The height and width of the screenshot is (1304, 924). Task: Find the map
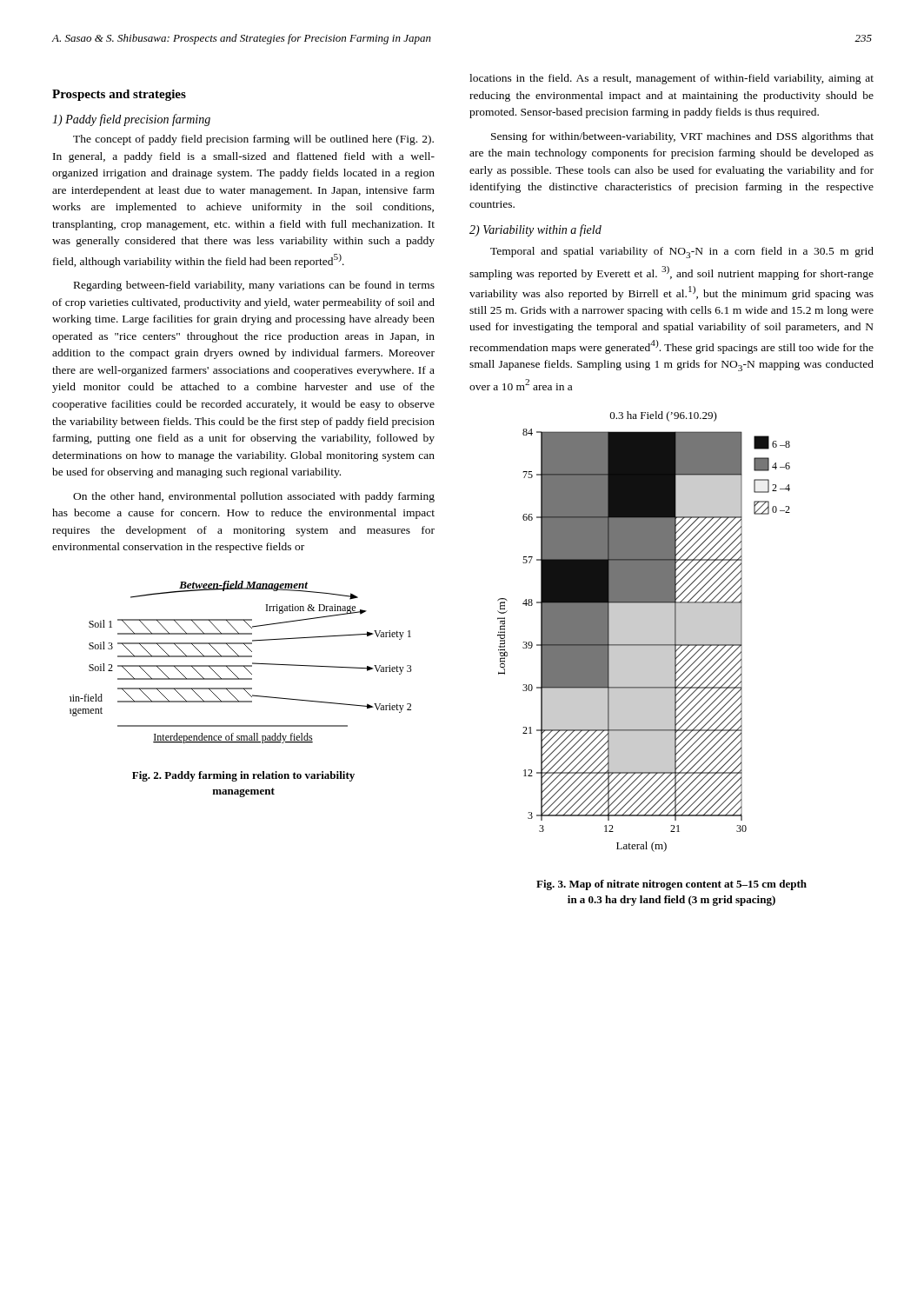(x=671, y=636)
